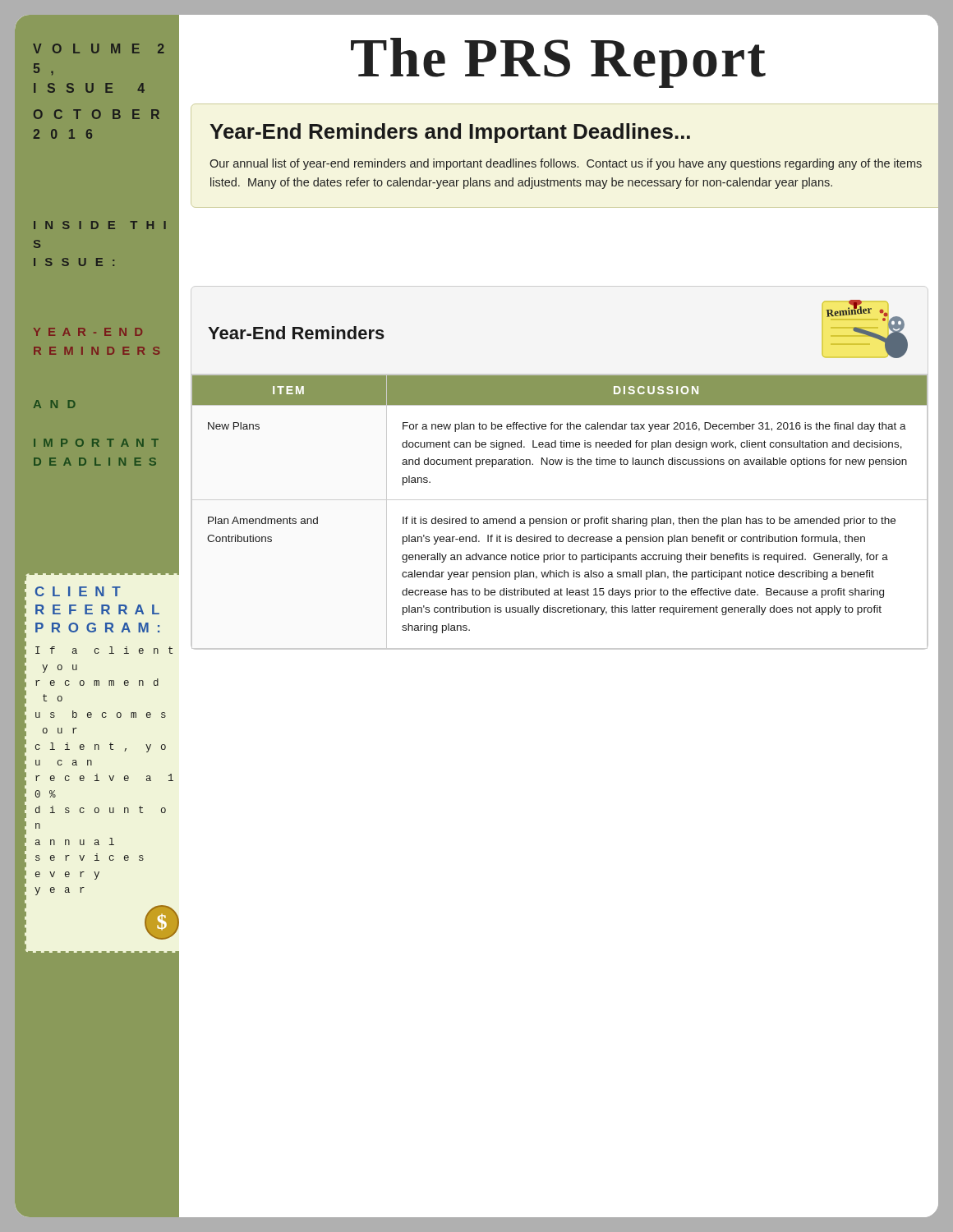Find the block on this page that starts "Our annual list of year-end"
The width and height of the screenshot is (953, 1232).
click(x=566, y=173)
